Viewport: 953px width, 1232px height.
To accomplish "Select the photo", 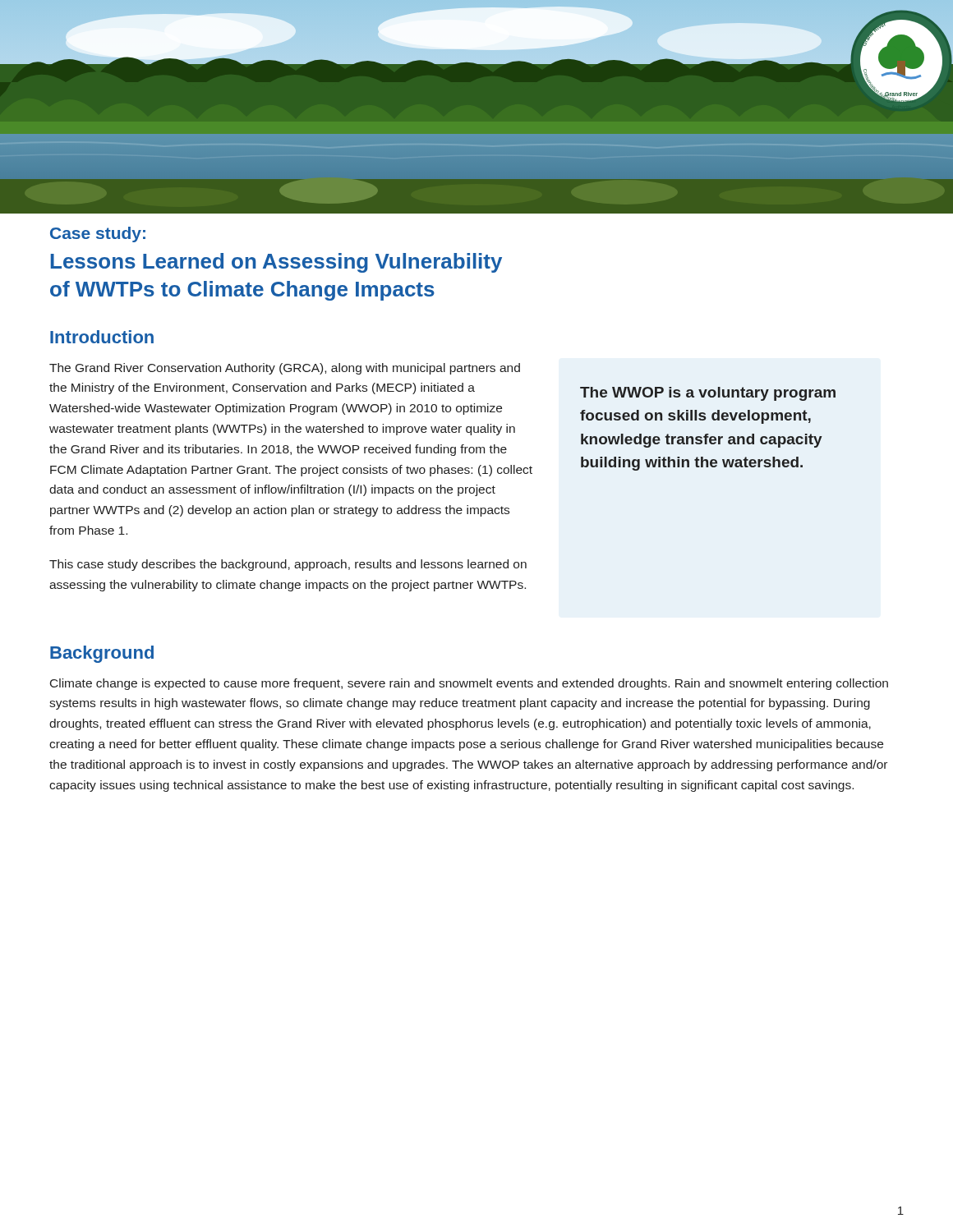I will 476,107.
